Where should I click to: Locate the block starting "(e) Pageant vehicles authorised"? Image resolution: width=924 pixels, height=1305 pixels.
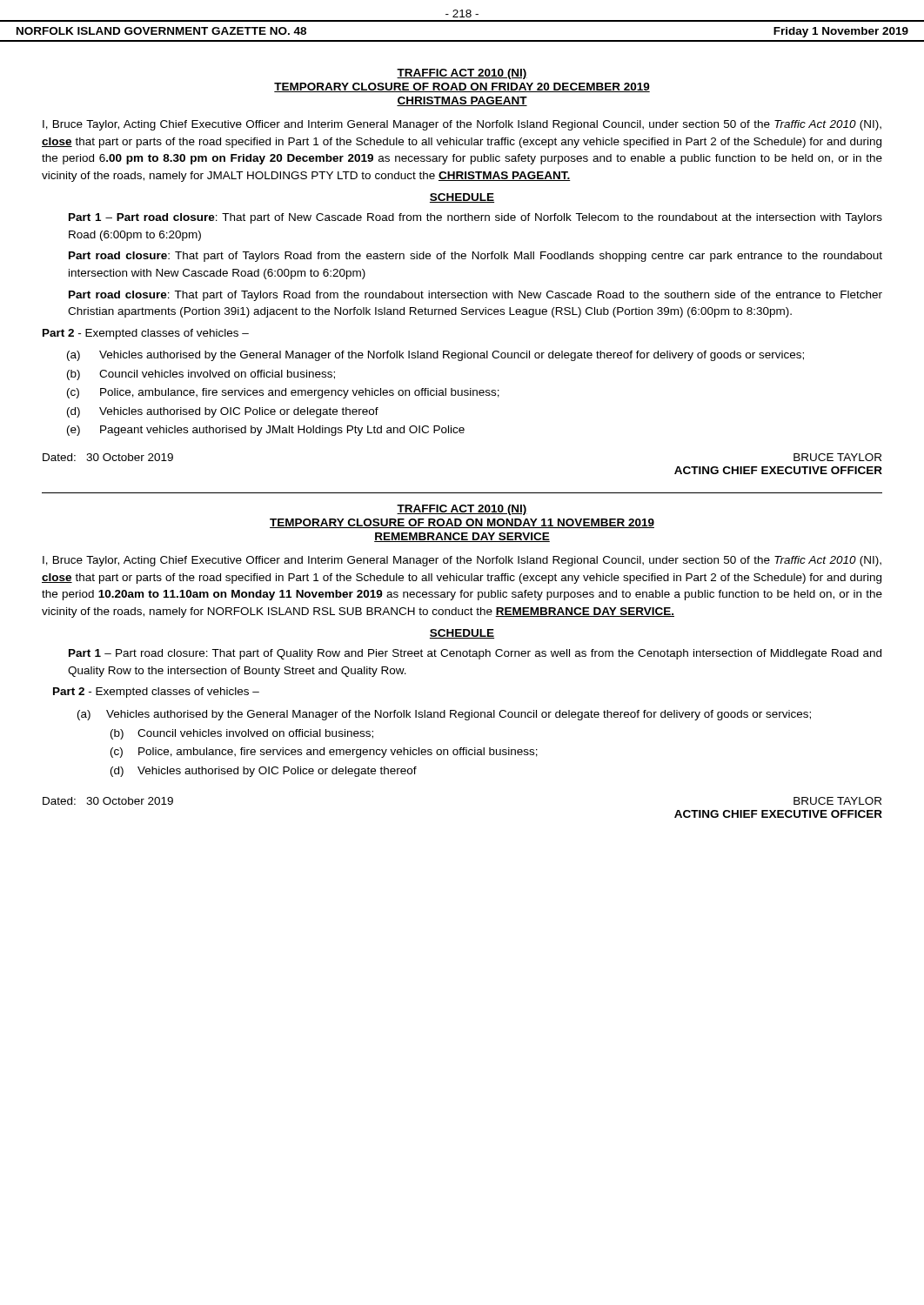[x=462, y=430]
